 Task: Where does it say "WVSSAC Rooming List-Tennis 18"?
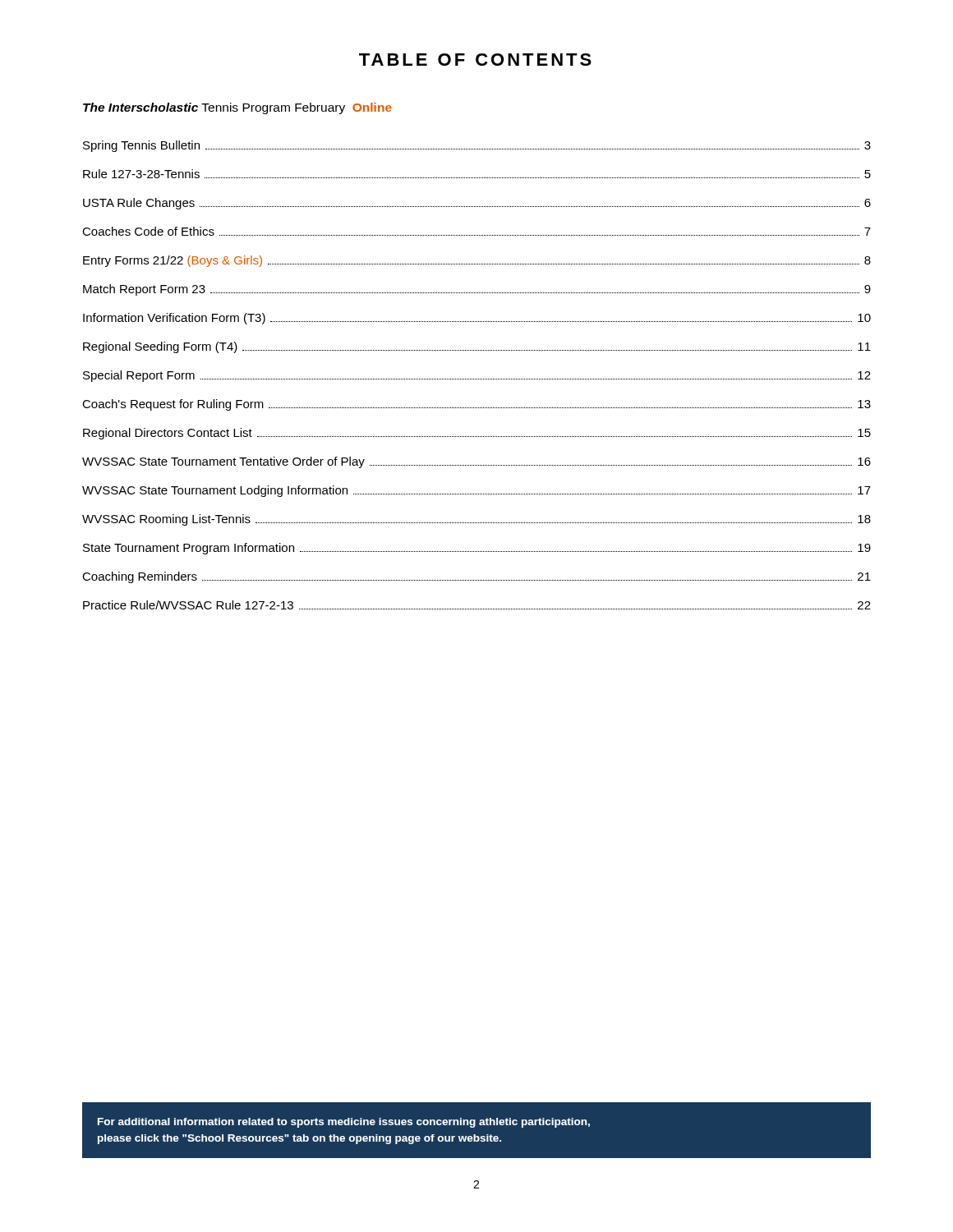(476, 519)
